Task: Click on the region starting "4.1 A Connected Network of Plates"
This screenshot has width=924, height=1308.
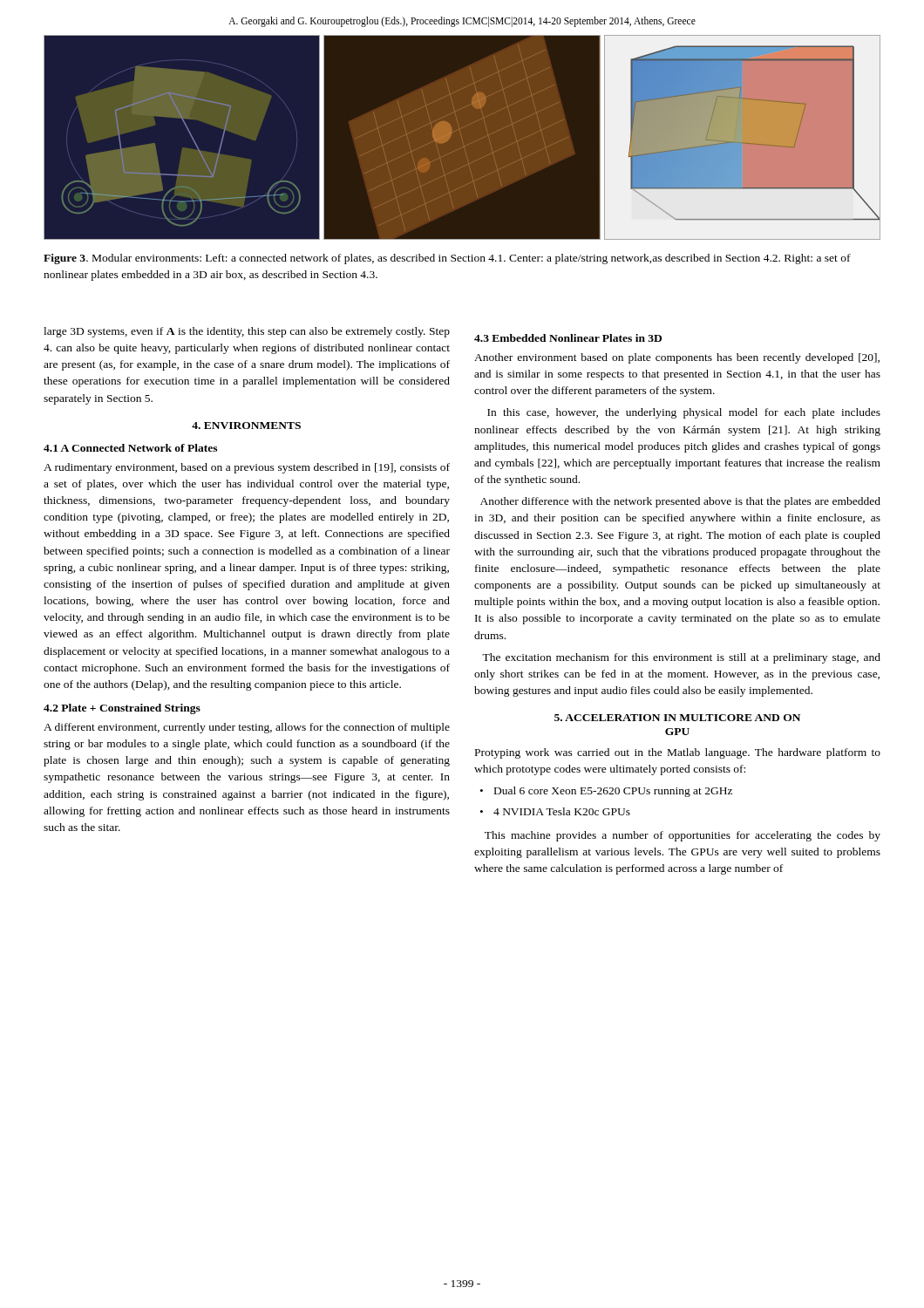Action: click(x=131, y=448)
